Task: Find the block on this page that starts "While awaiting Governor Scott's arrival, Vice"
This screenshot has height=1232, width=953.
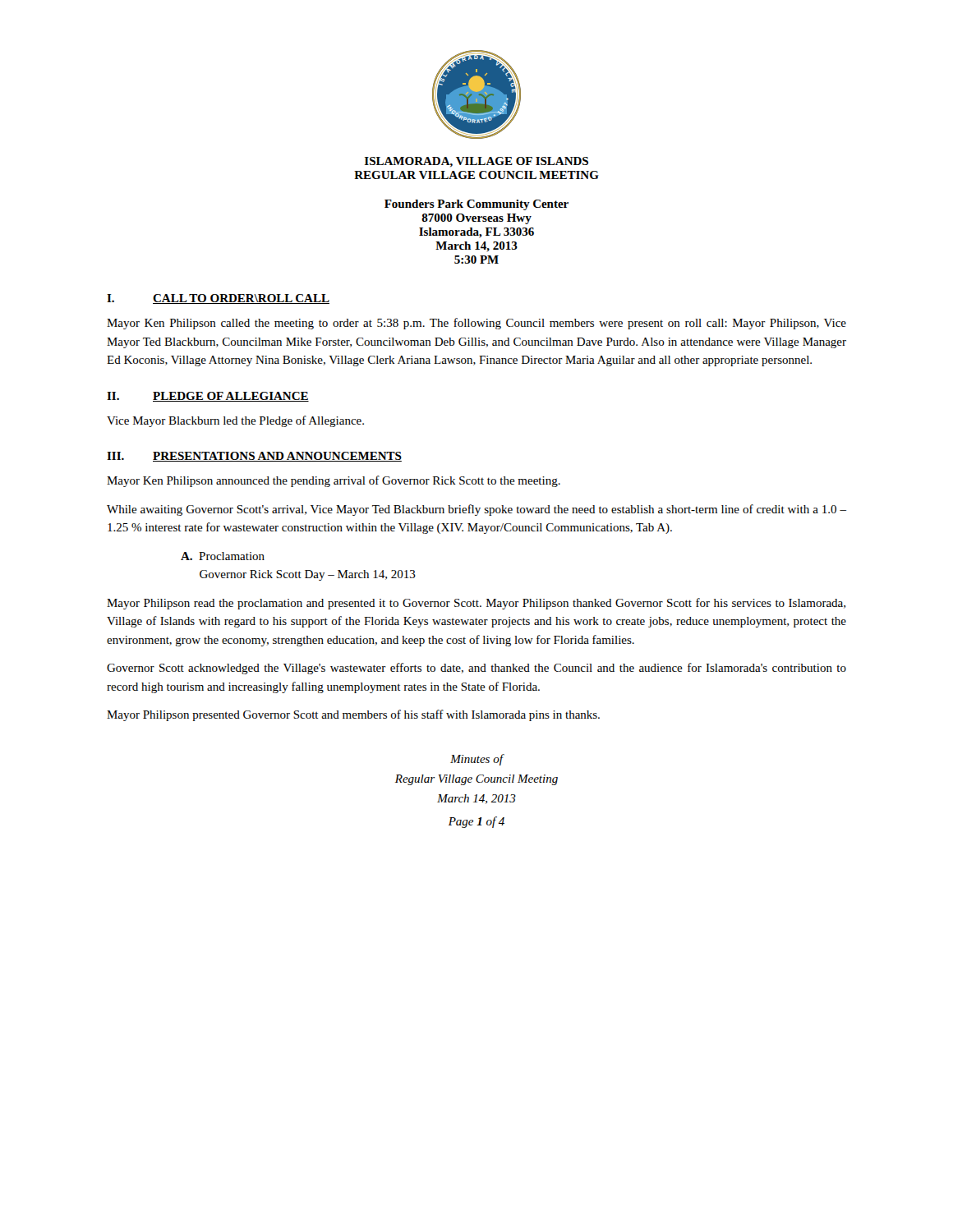Action: click(476, 518)
